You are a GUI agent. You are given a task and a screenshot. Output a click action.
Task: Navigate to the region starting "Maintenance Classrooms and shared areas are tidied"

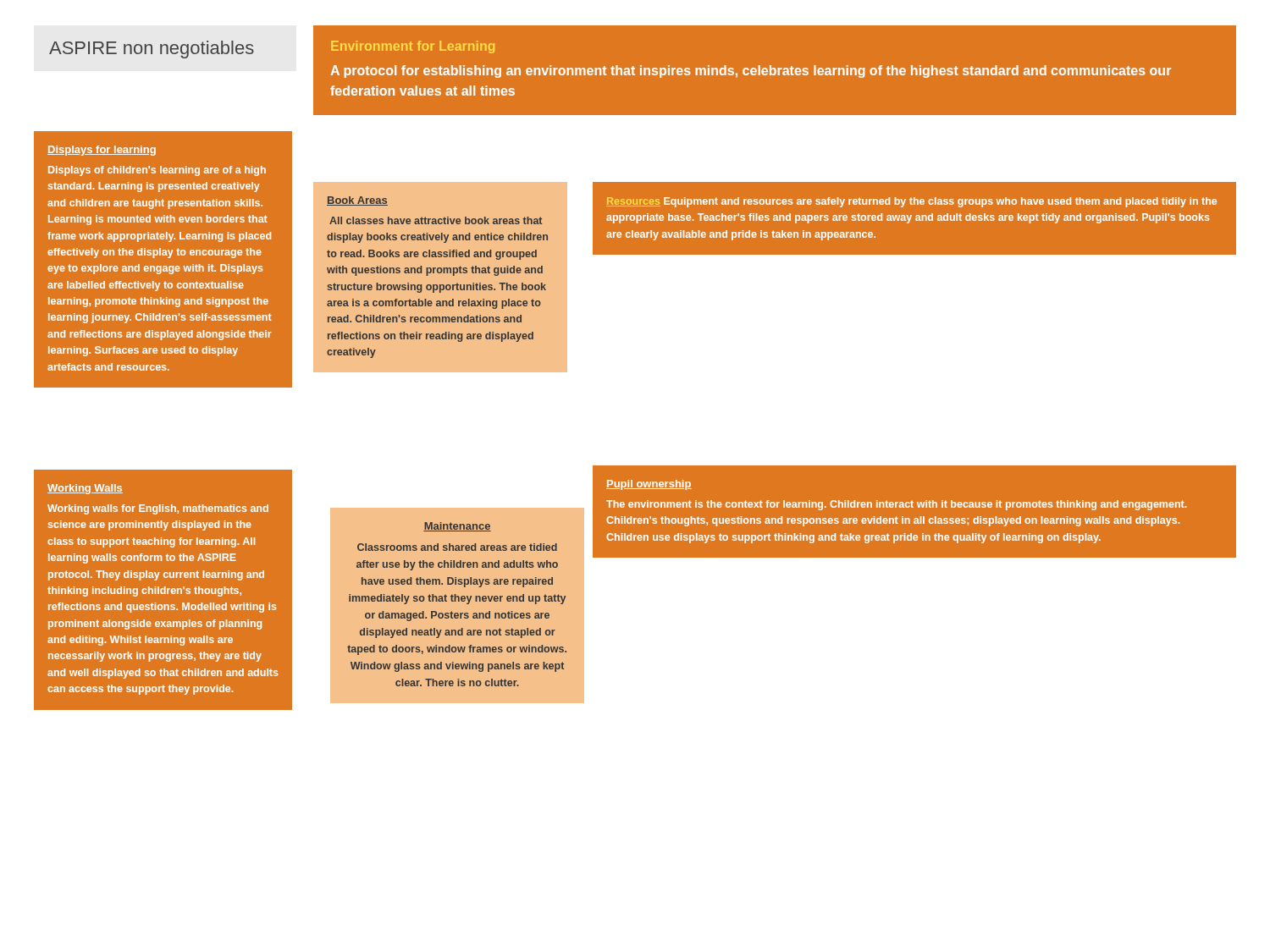(457, 605)
